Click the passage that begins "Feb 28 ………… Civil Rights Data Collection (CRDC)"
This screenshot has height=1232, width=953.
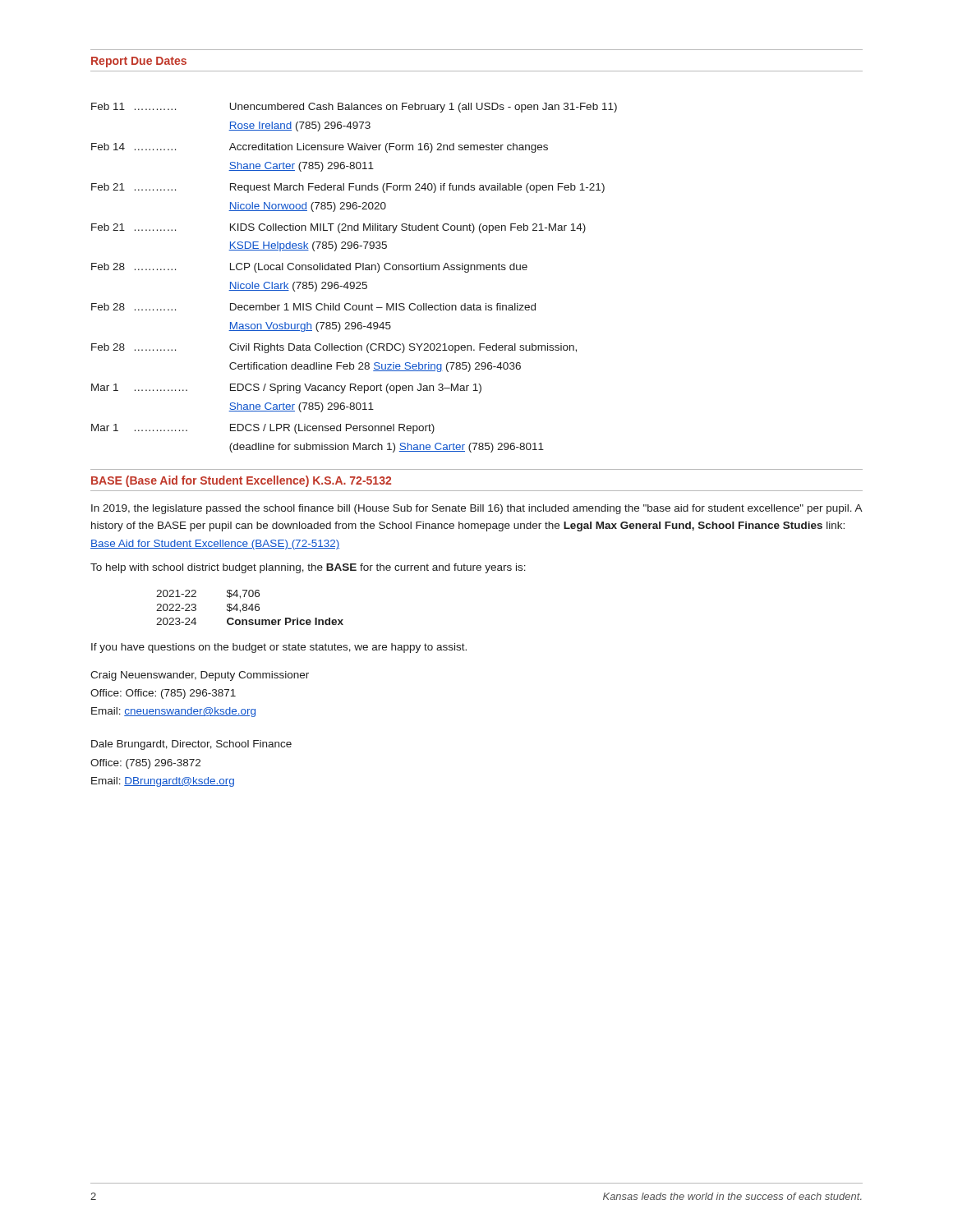point(476,348)
